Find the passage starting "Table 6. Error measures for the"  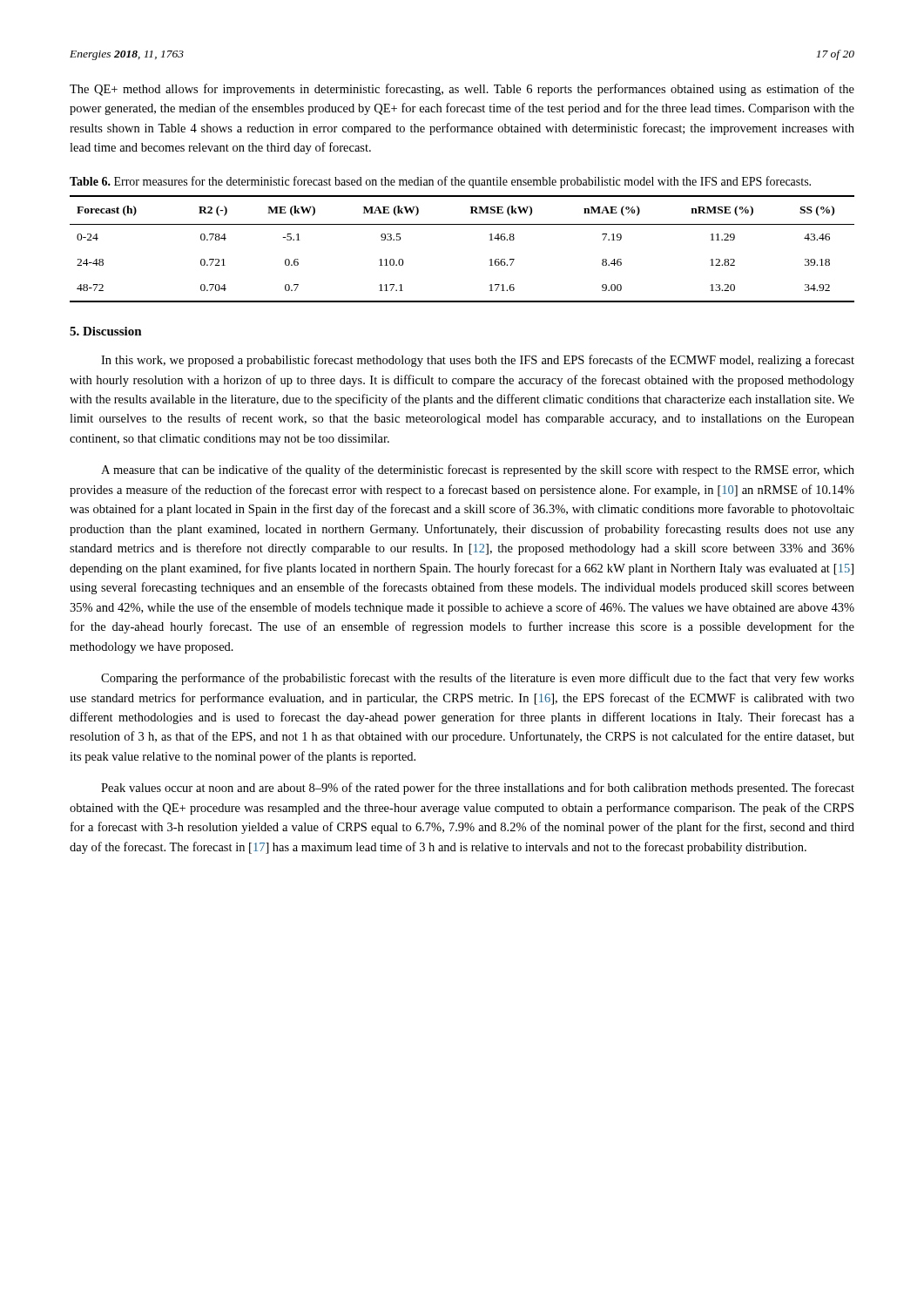[441, 182]
